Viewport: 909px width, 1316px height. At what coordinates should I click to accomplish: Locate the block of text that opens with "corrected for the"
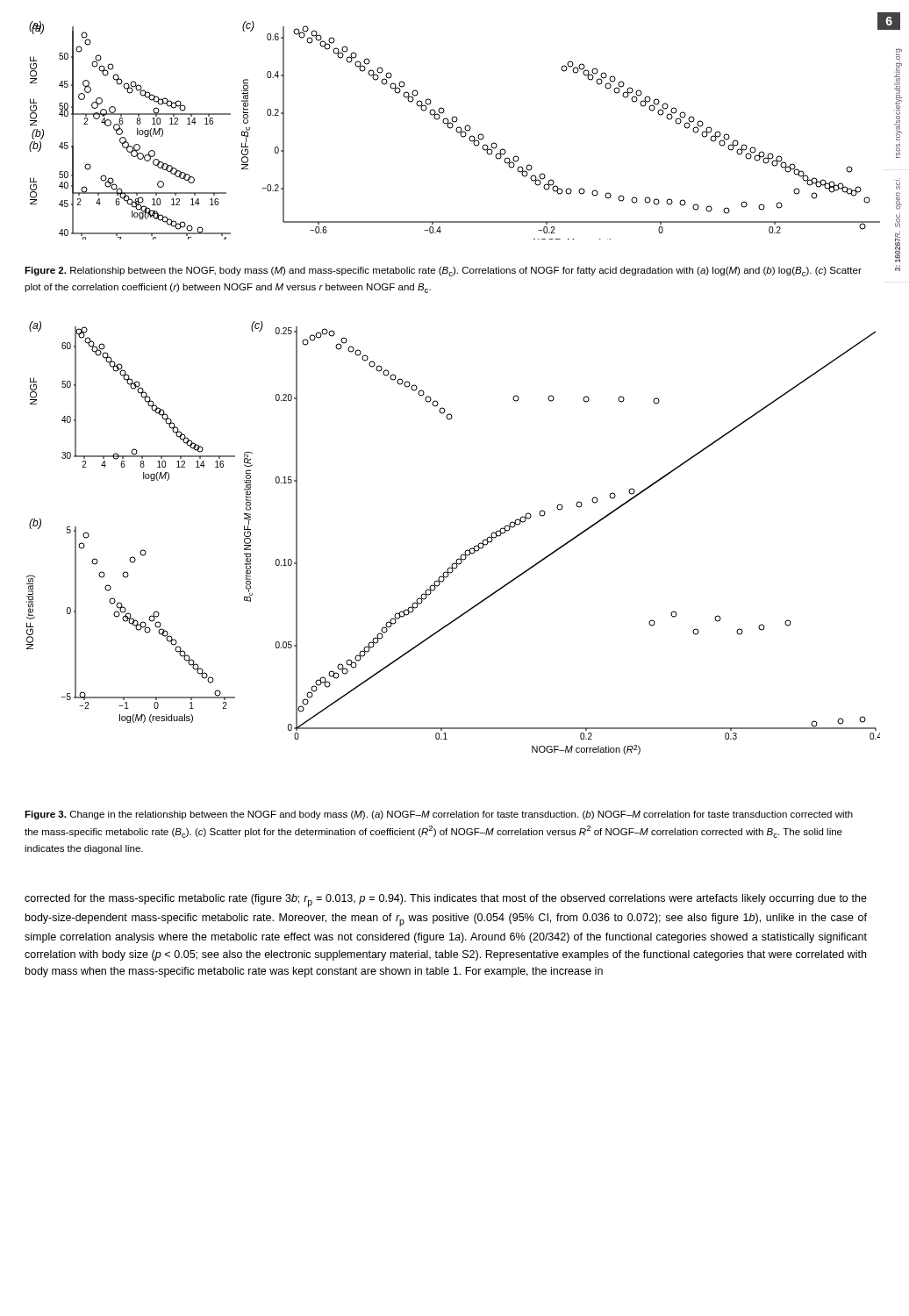[446, 935]
